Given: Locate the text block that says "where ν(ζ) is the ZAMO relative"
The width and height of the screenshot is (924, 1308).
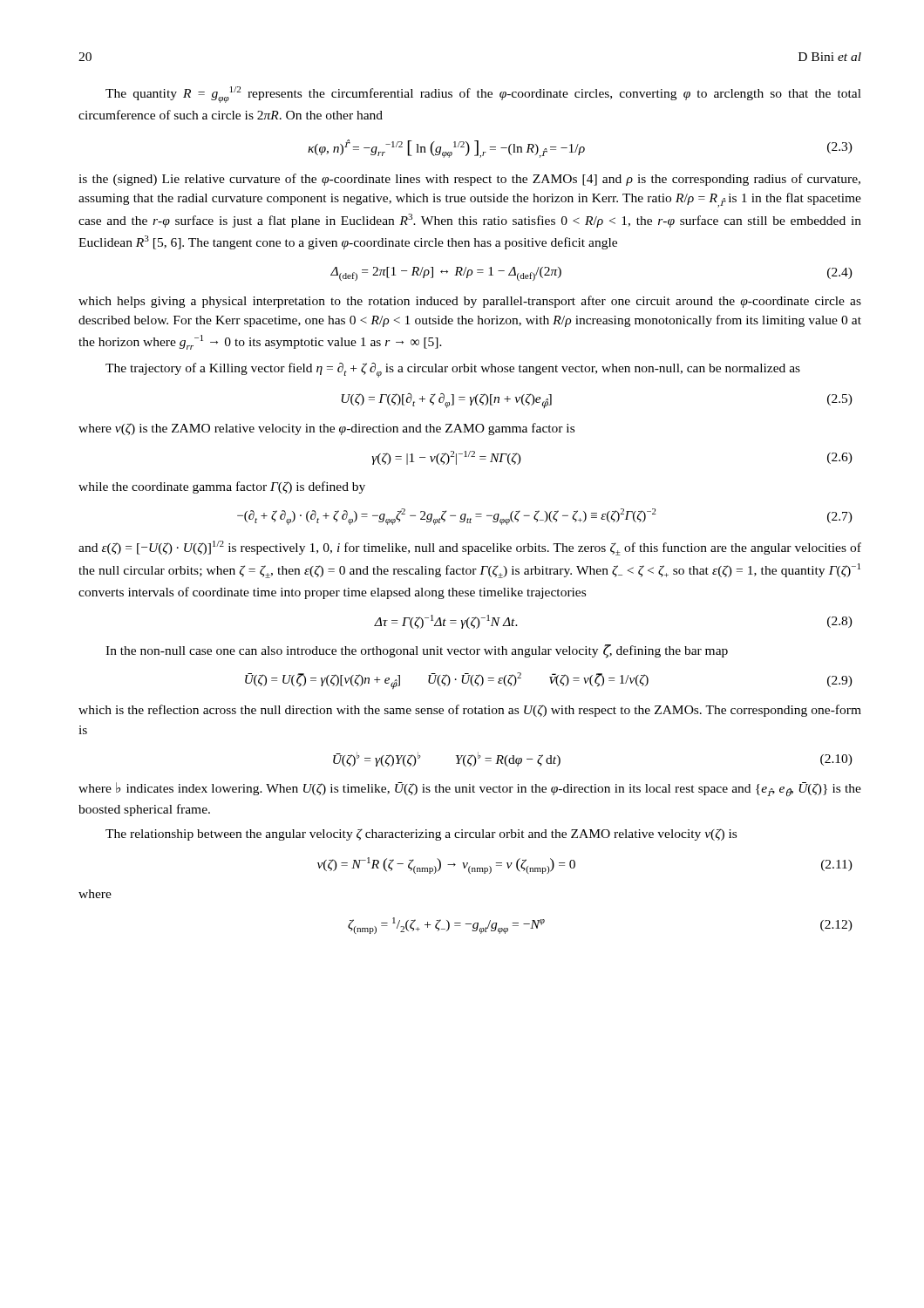Looking at the screenshot, I should coord(327,428).
